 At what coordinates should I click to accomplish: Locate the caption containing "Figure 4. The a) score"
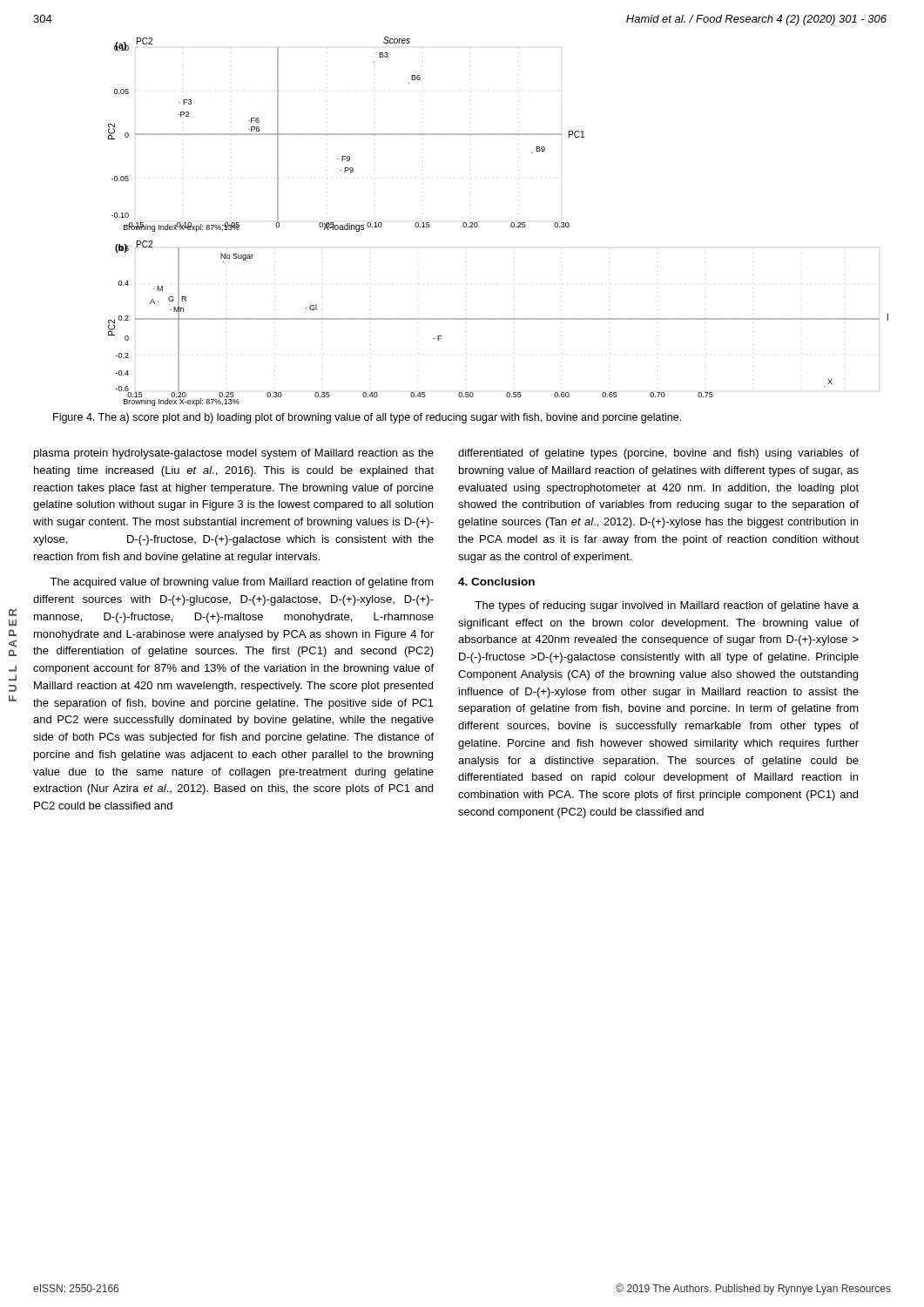point(367,417)
